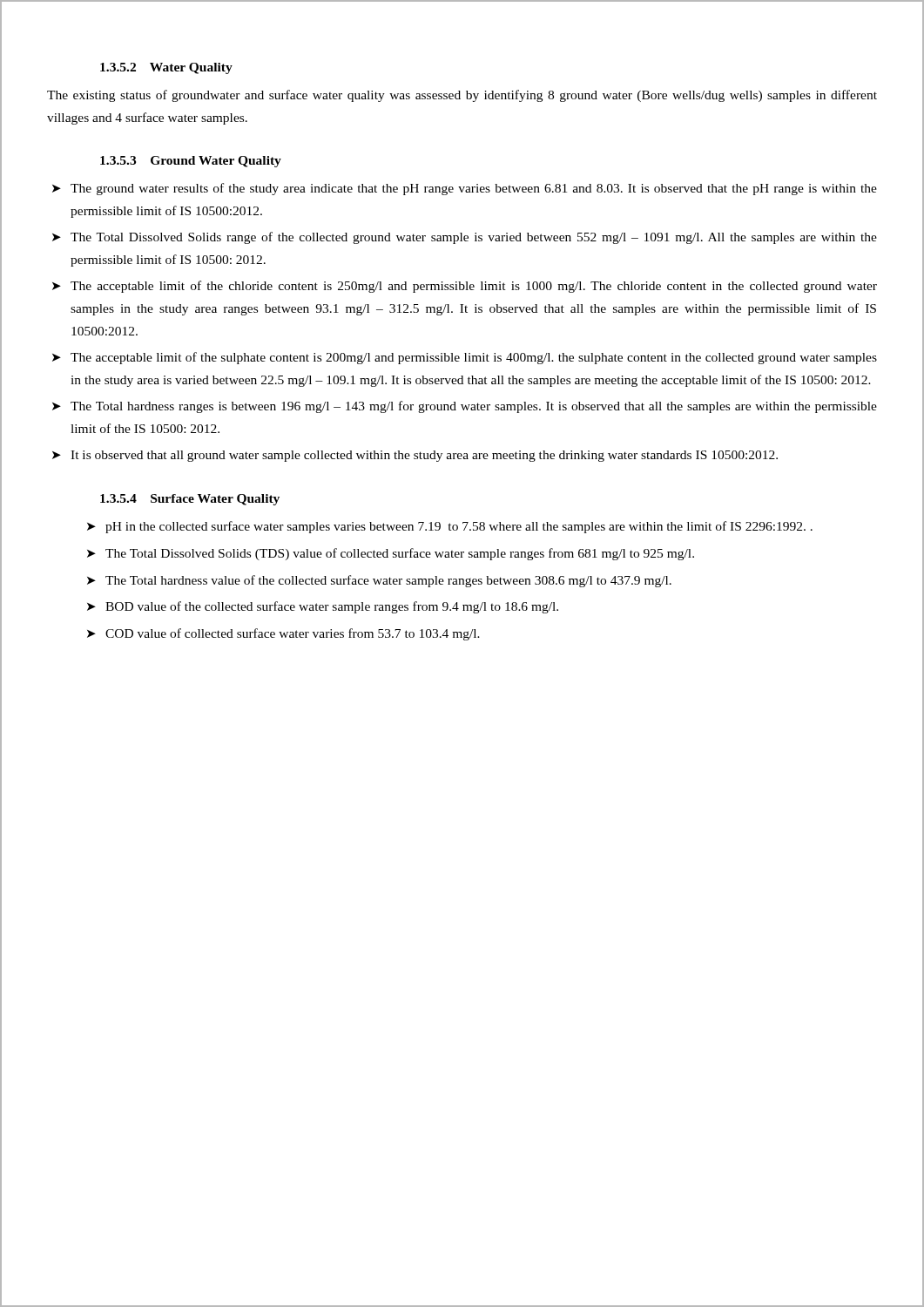
Task: Click on the block starting "➤ pH in the"
Action: (x=479, y=526)
